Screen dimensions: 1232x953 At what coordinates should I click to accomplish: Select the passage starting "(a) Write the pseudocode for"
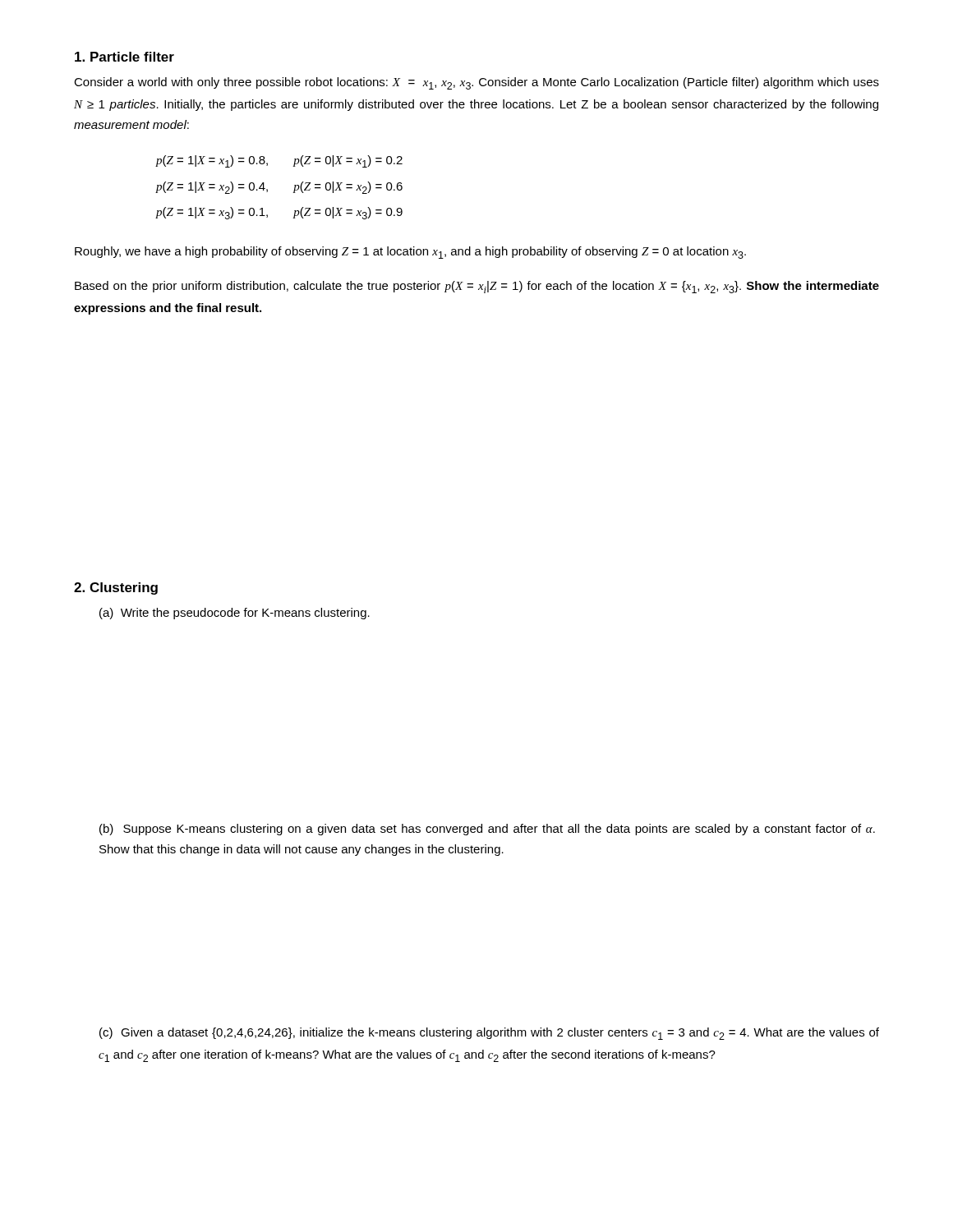tap(234, 612)
